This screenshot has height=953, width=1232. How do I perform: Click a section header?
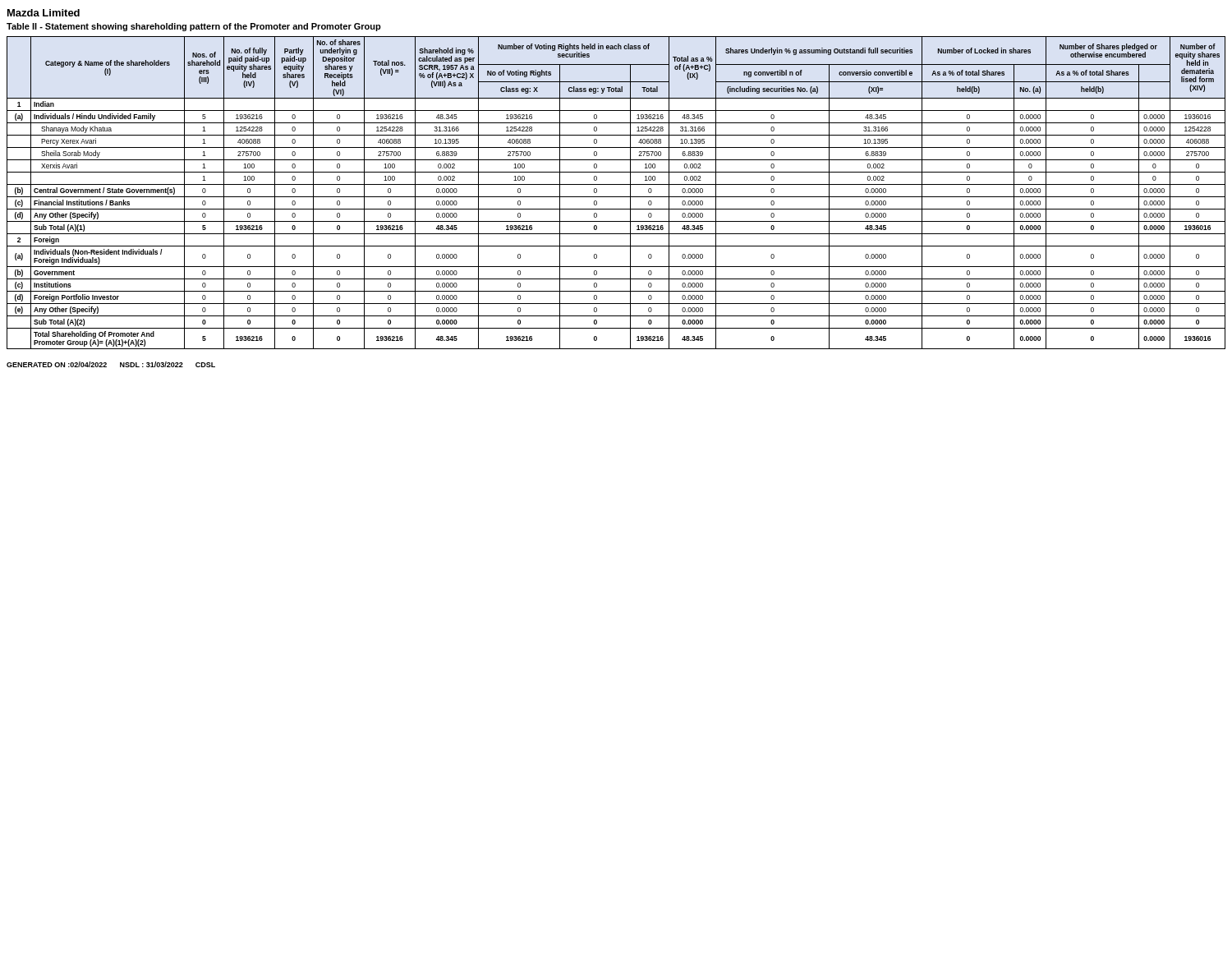pyautogui.click(x=194, y=26)
